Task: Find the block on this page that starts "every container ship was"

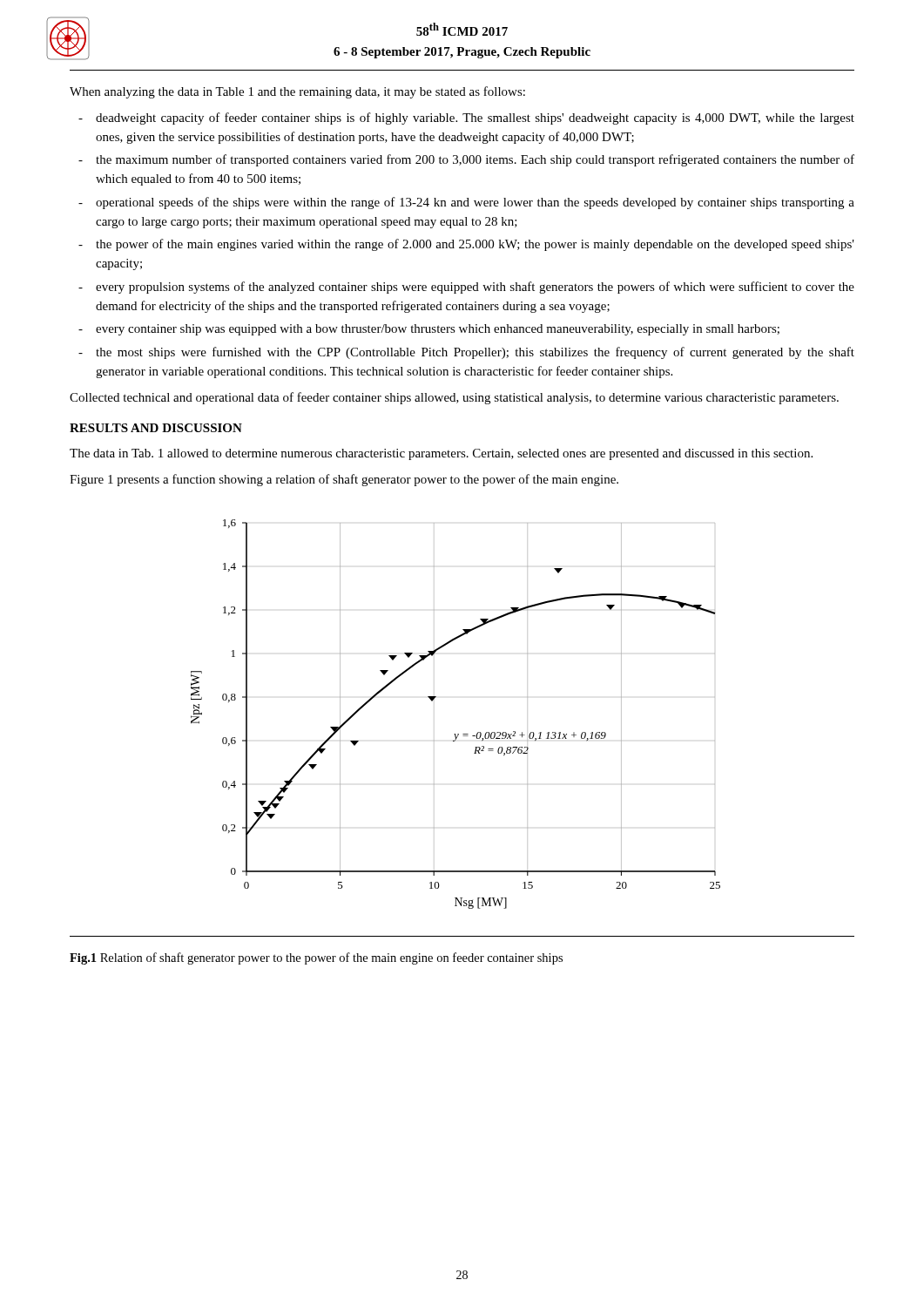Action: click(x=438, y=329)
